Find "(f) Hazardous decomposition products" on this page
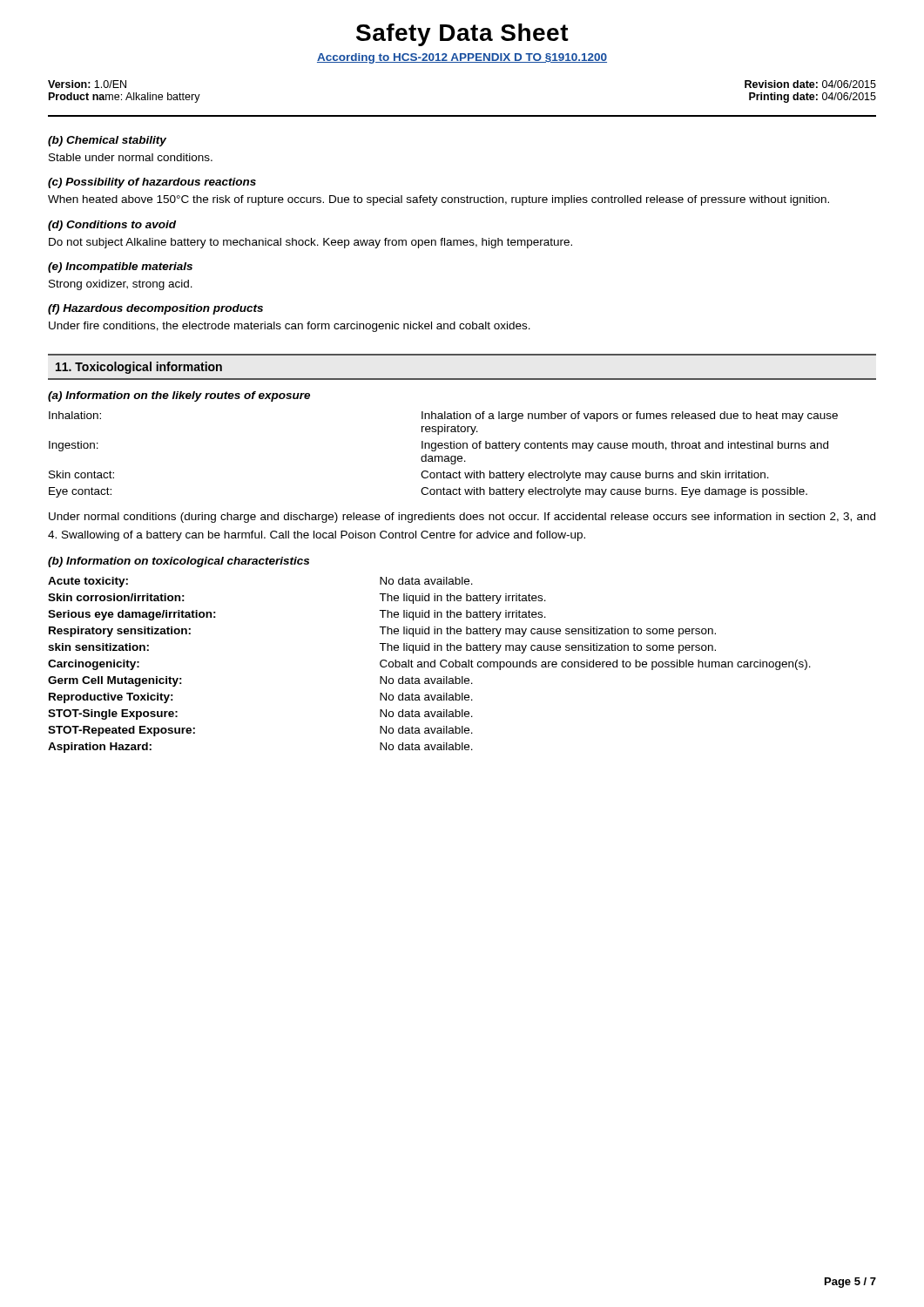Image resolution: width=924 pixels, height=1307 pixels. 156,308
